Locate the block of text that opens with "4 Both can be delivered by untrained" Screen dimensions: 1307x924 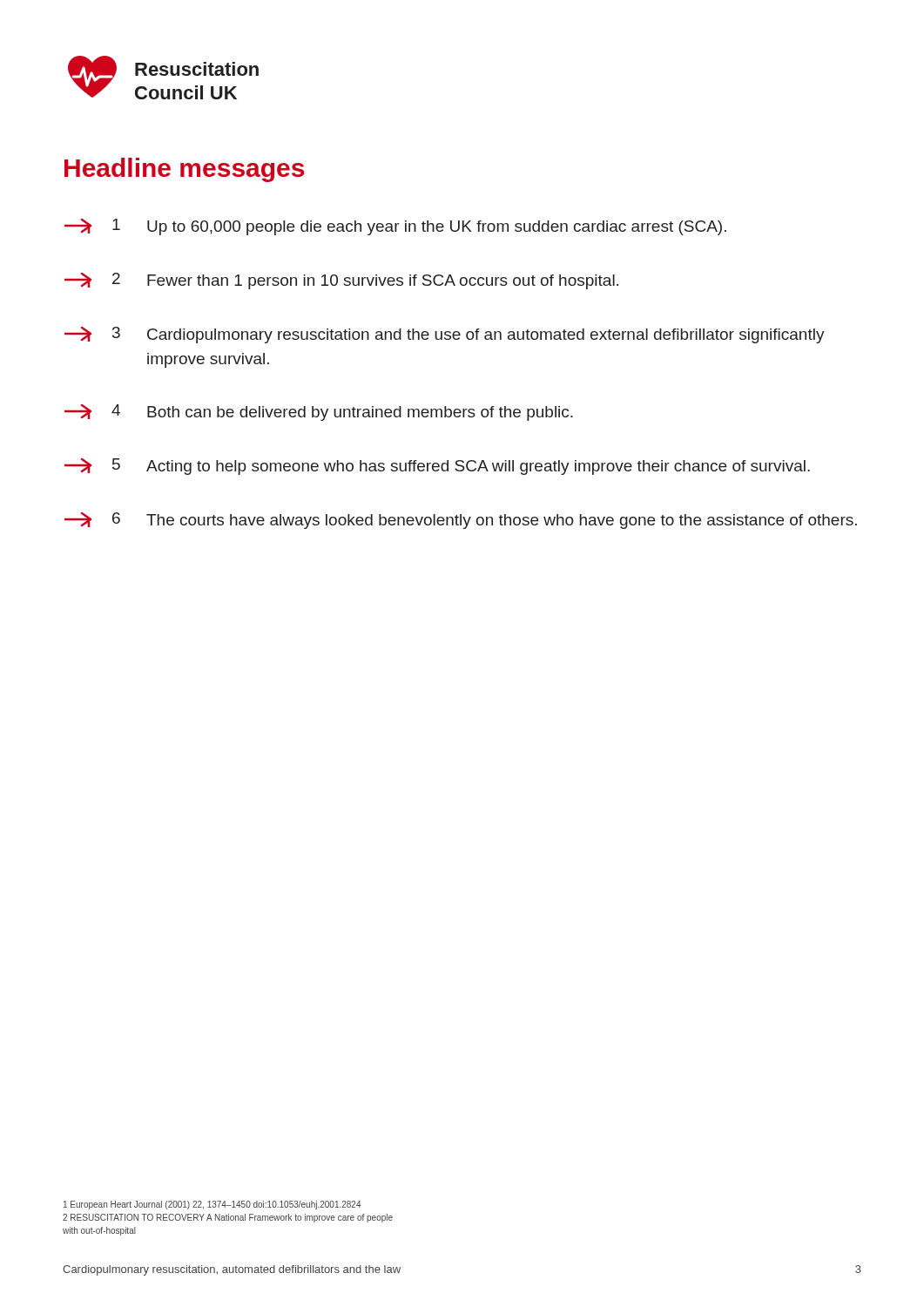pyautogui.click(x=462, y=412)
